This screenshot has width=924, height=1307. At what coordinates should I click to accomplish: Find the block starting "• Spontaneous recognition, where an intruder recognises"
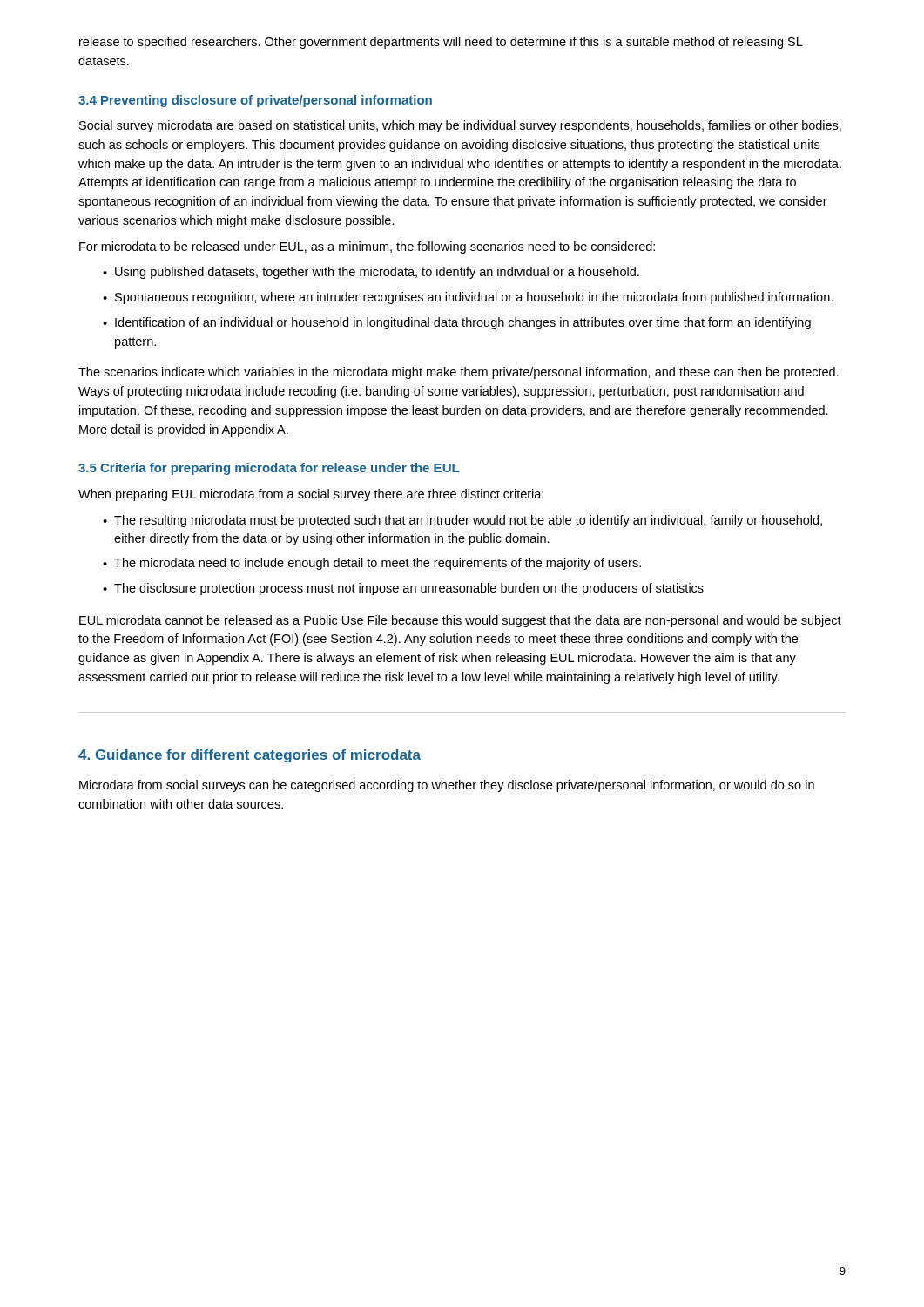[x=468, y=298]
